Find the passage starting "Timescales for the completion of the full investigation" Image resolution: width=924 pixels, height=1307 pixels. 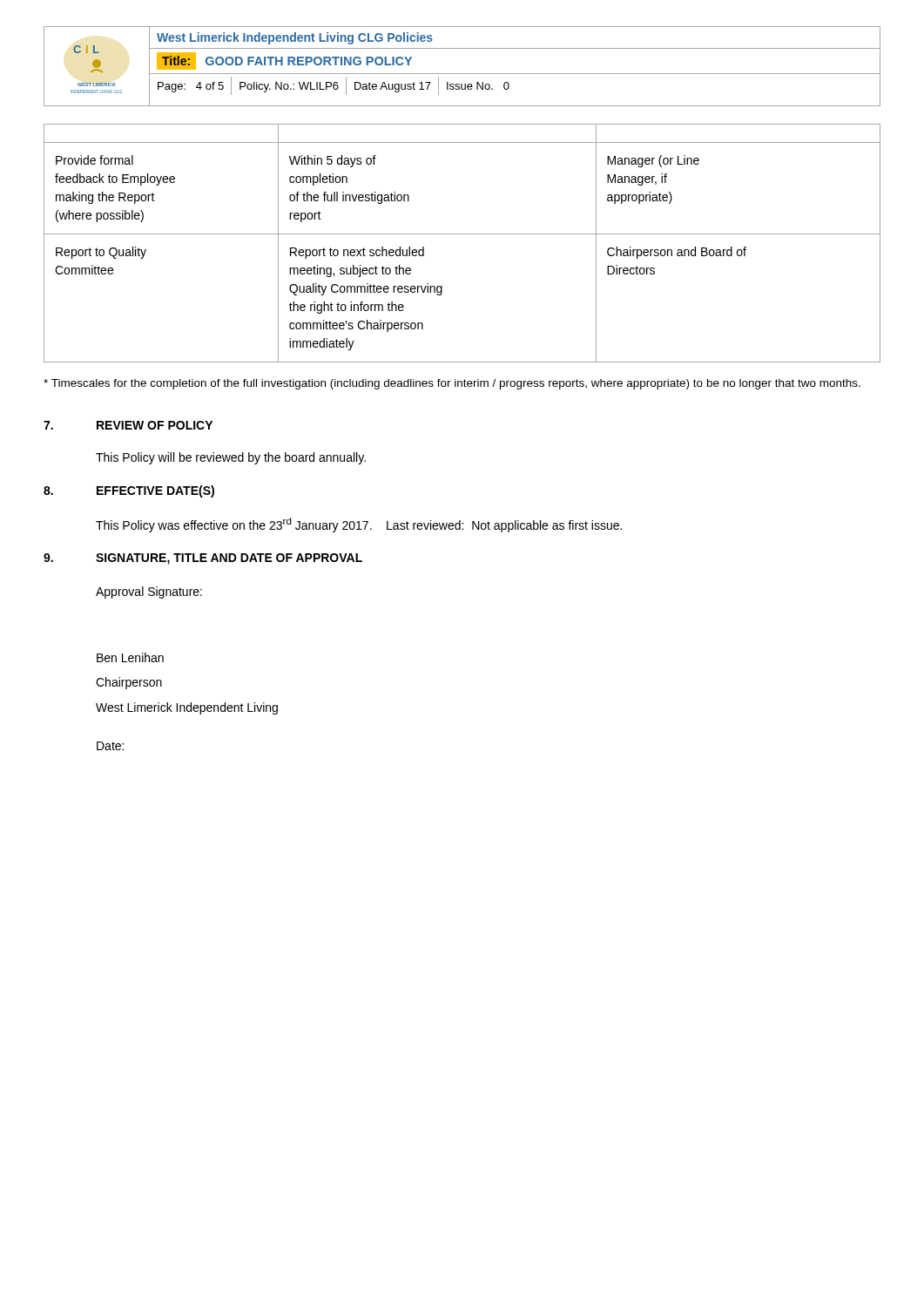[x=452, y=383]
